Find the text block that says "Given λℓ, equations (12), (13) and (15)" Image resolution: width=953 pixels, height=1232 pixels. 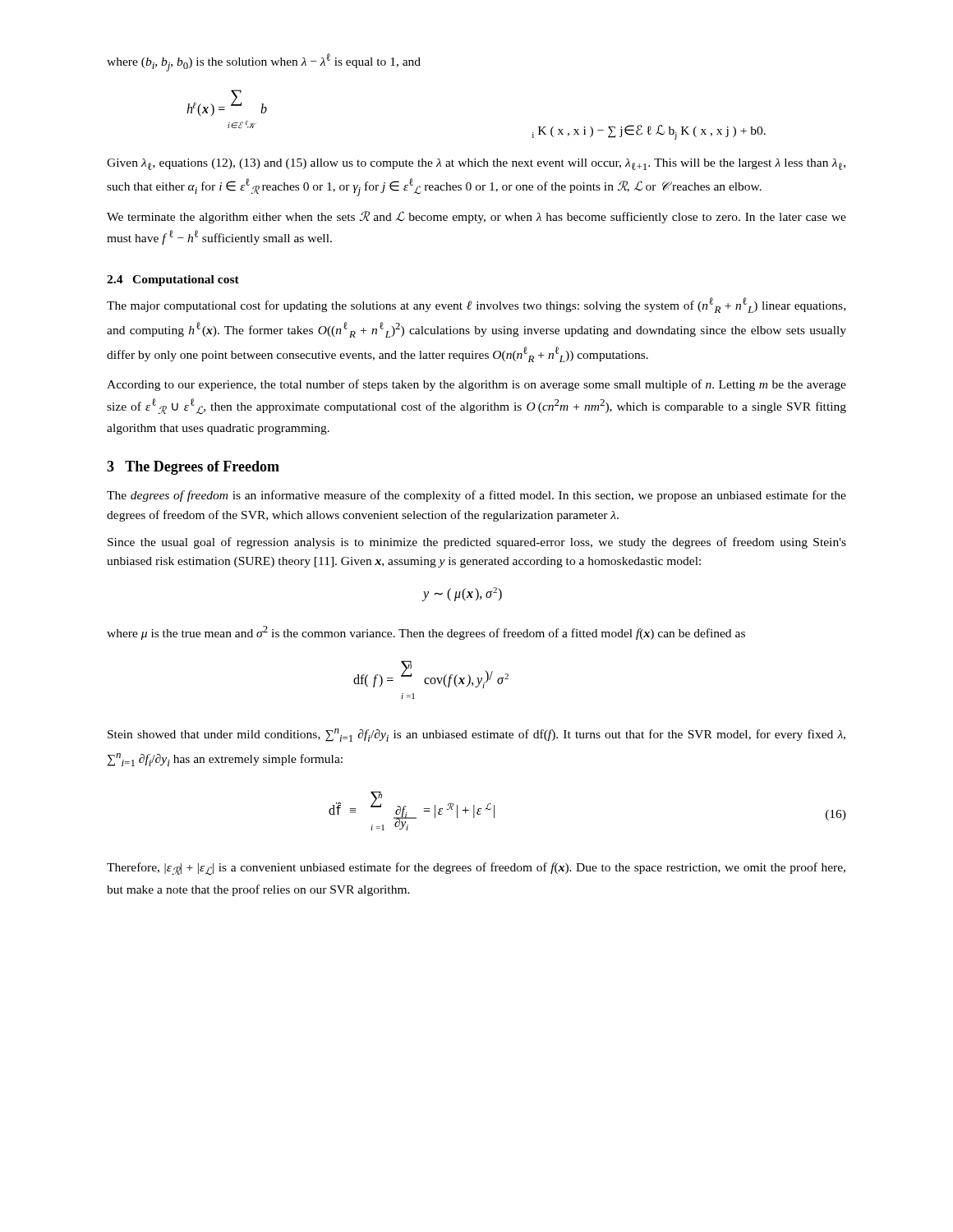click(x=476, y=176)
